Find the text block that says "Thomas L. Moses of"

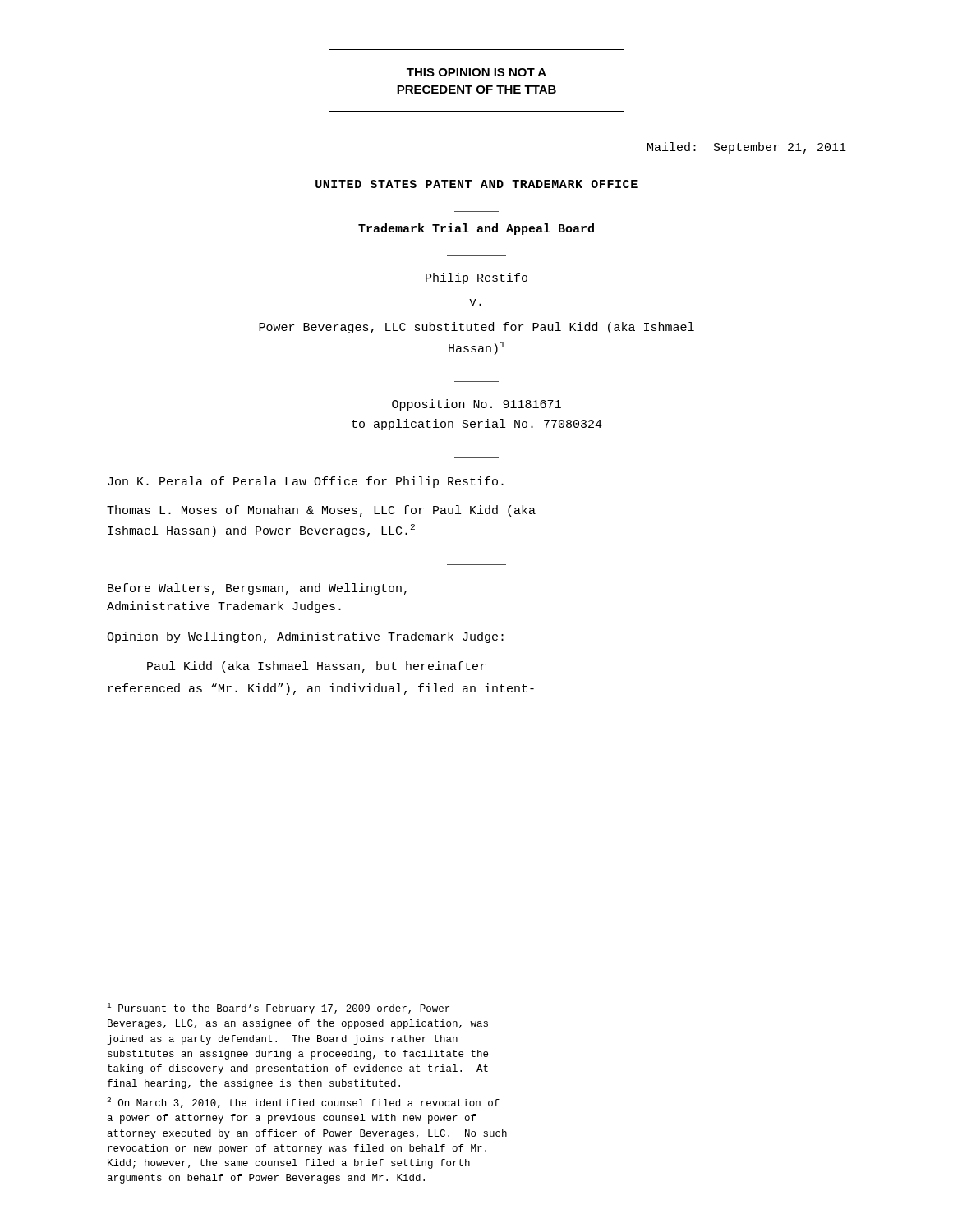point(321,521)
